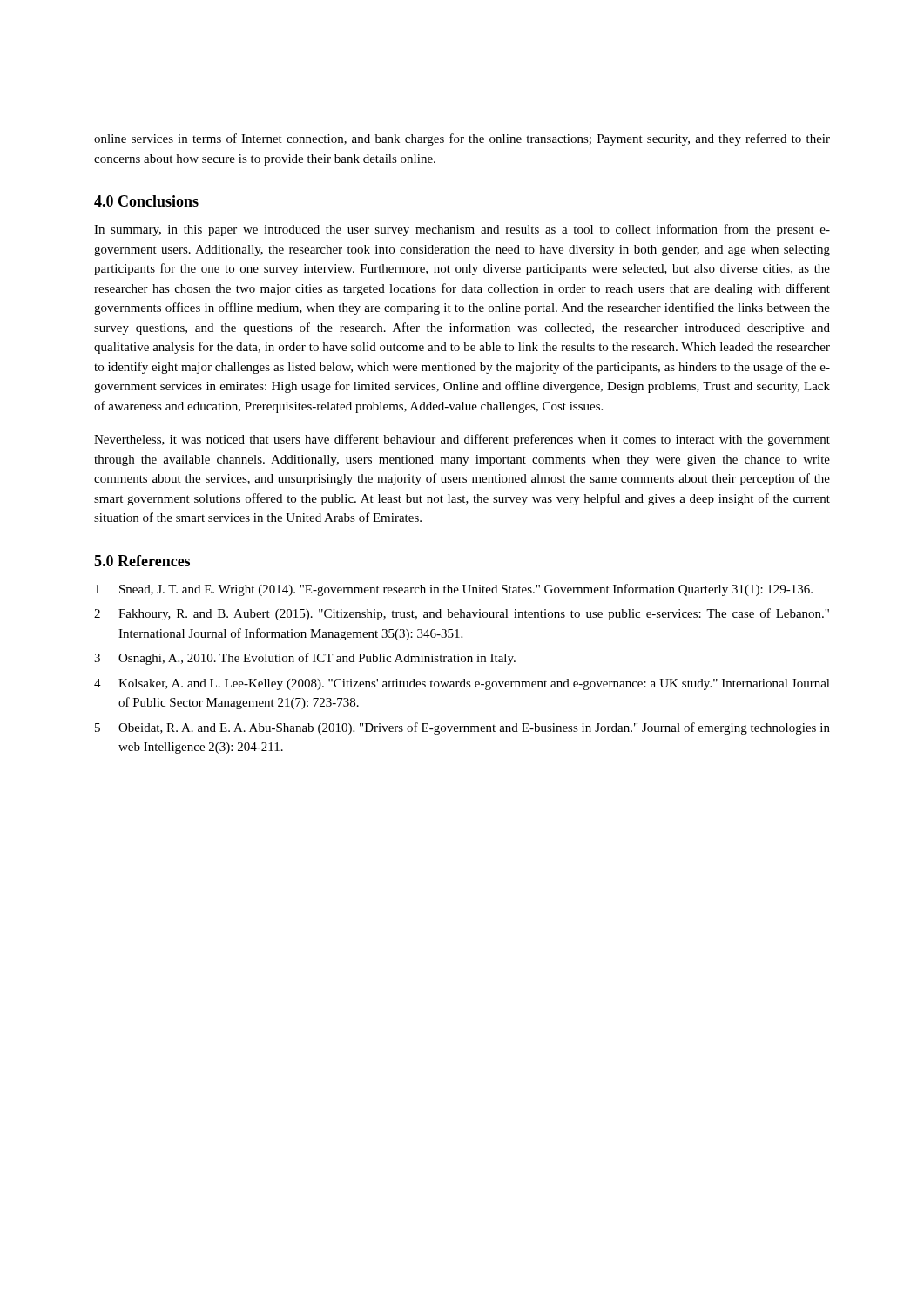
Task: Find the list item that says "4 Kolsaker, A. and L."
Action: 462,693
